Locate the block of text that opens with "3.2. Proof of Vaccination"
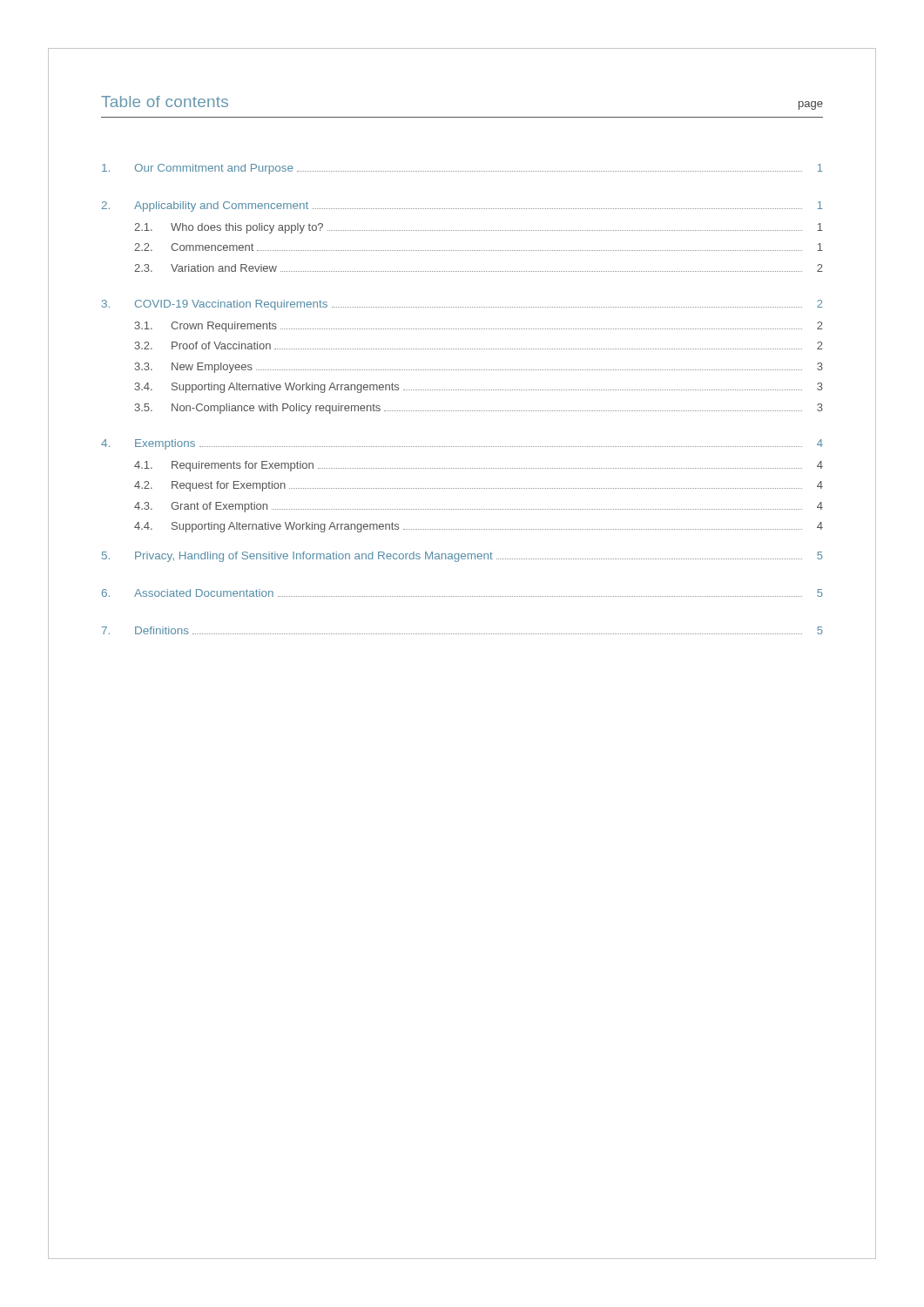The image size is (924, 1307). pos(462,346)
